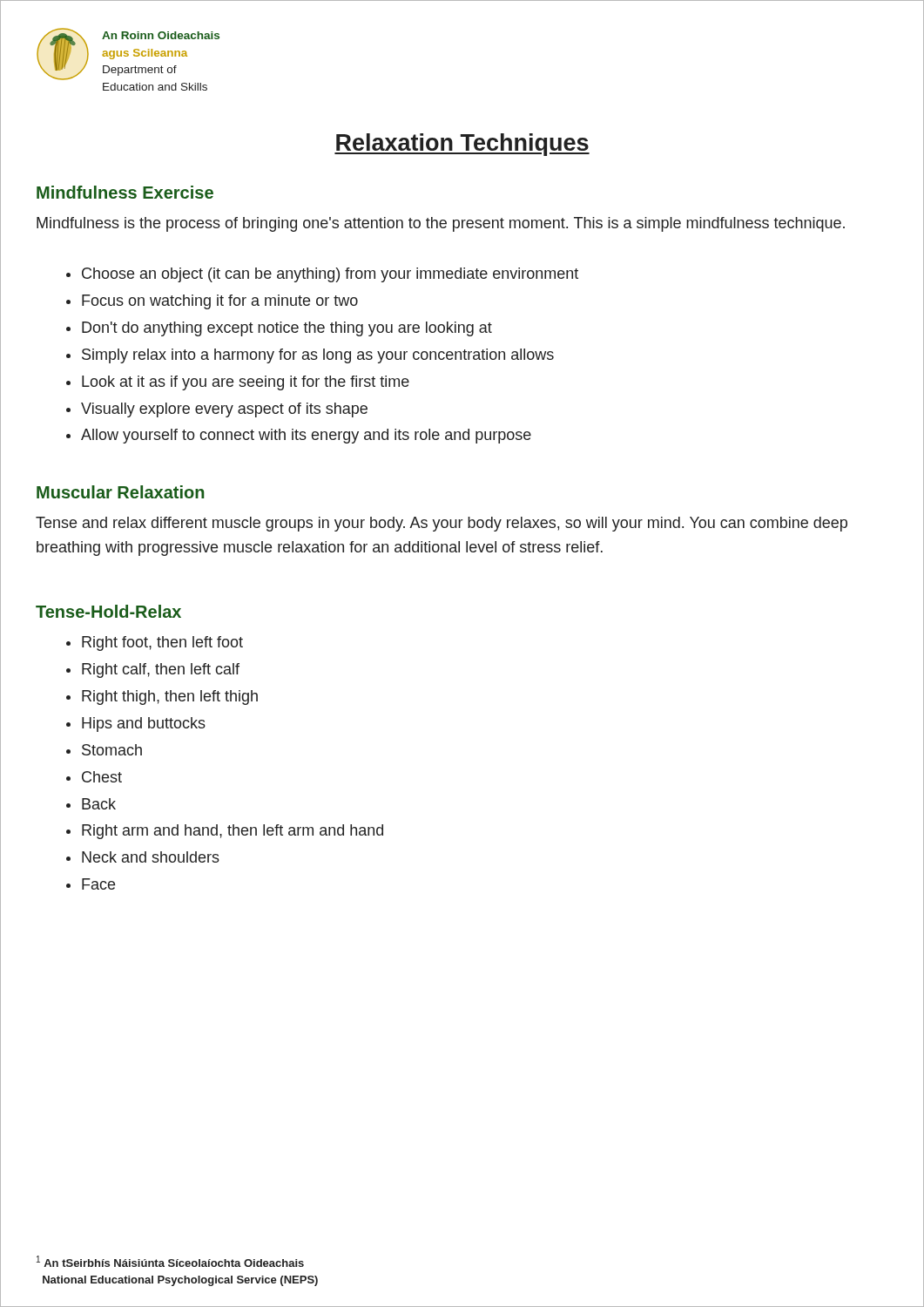
Task: Point to "Mindfulness Exercise"
Action: click(x=125, y=193)
